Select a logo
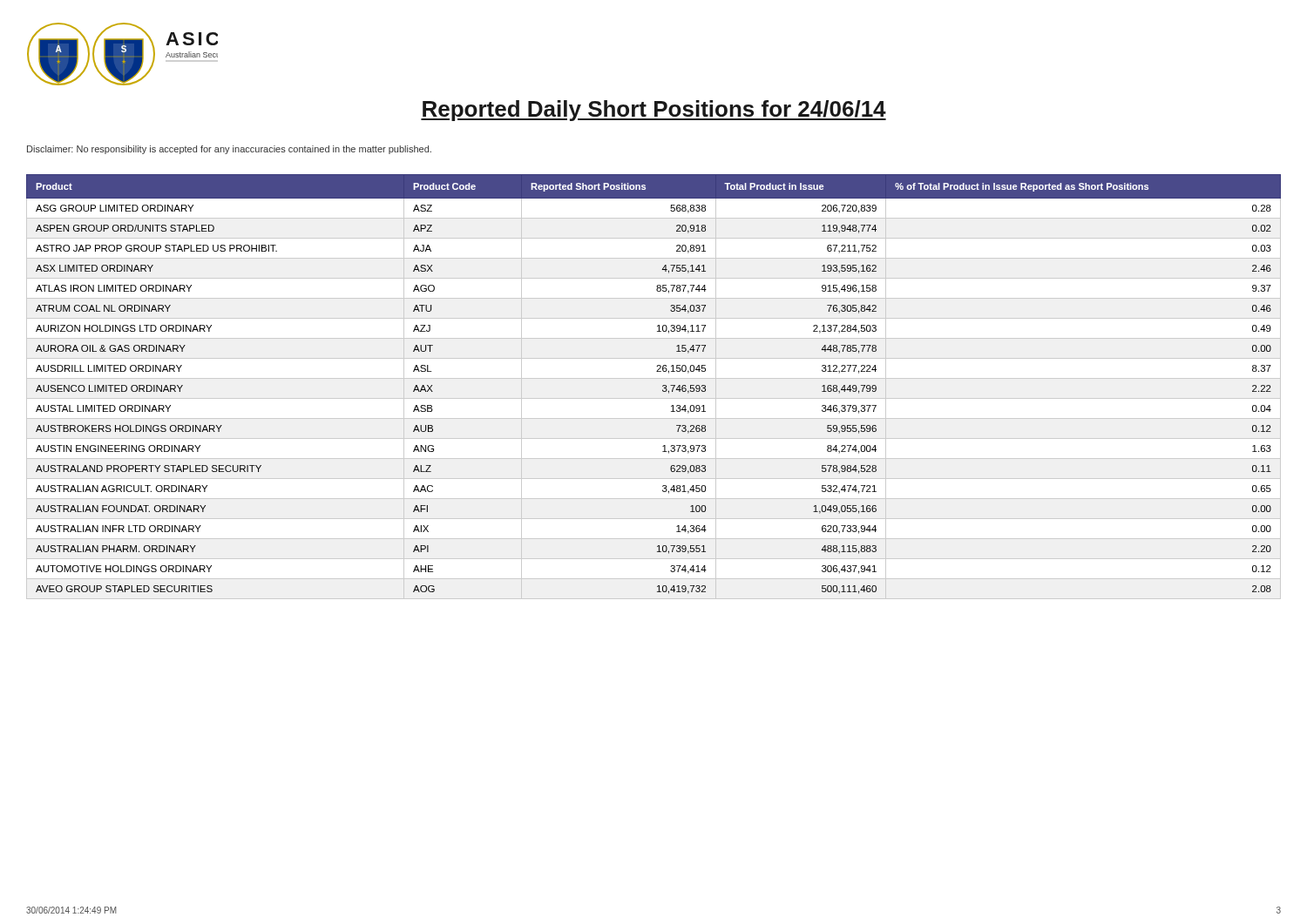Image resolution: width=1307 pixels, height=924 pixels. coord(654,54)
